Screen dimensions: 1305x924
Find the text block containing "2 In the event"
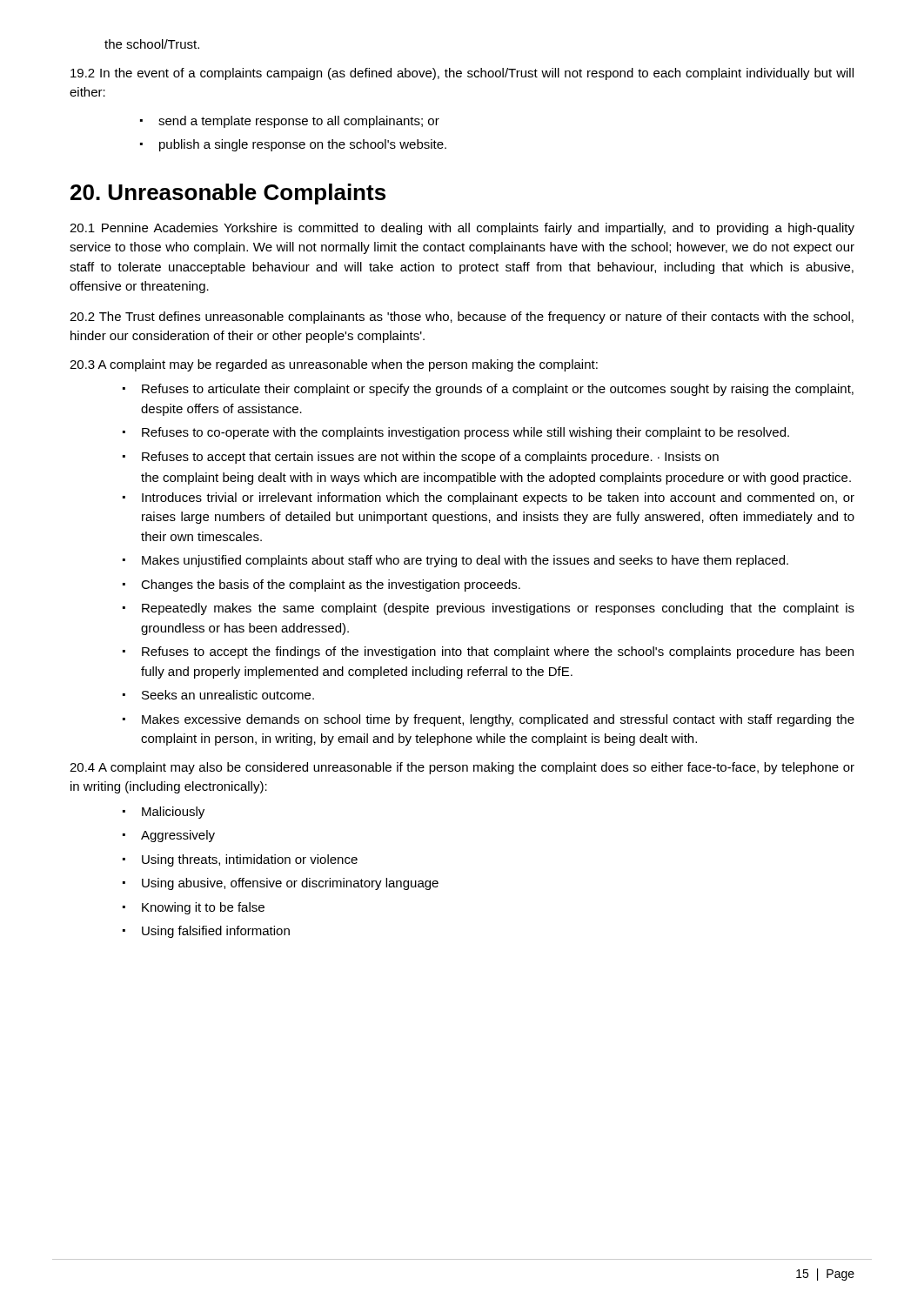(462, 83)
